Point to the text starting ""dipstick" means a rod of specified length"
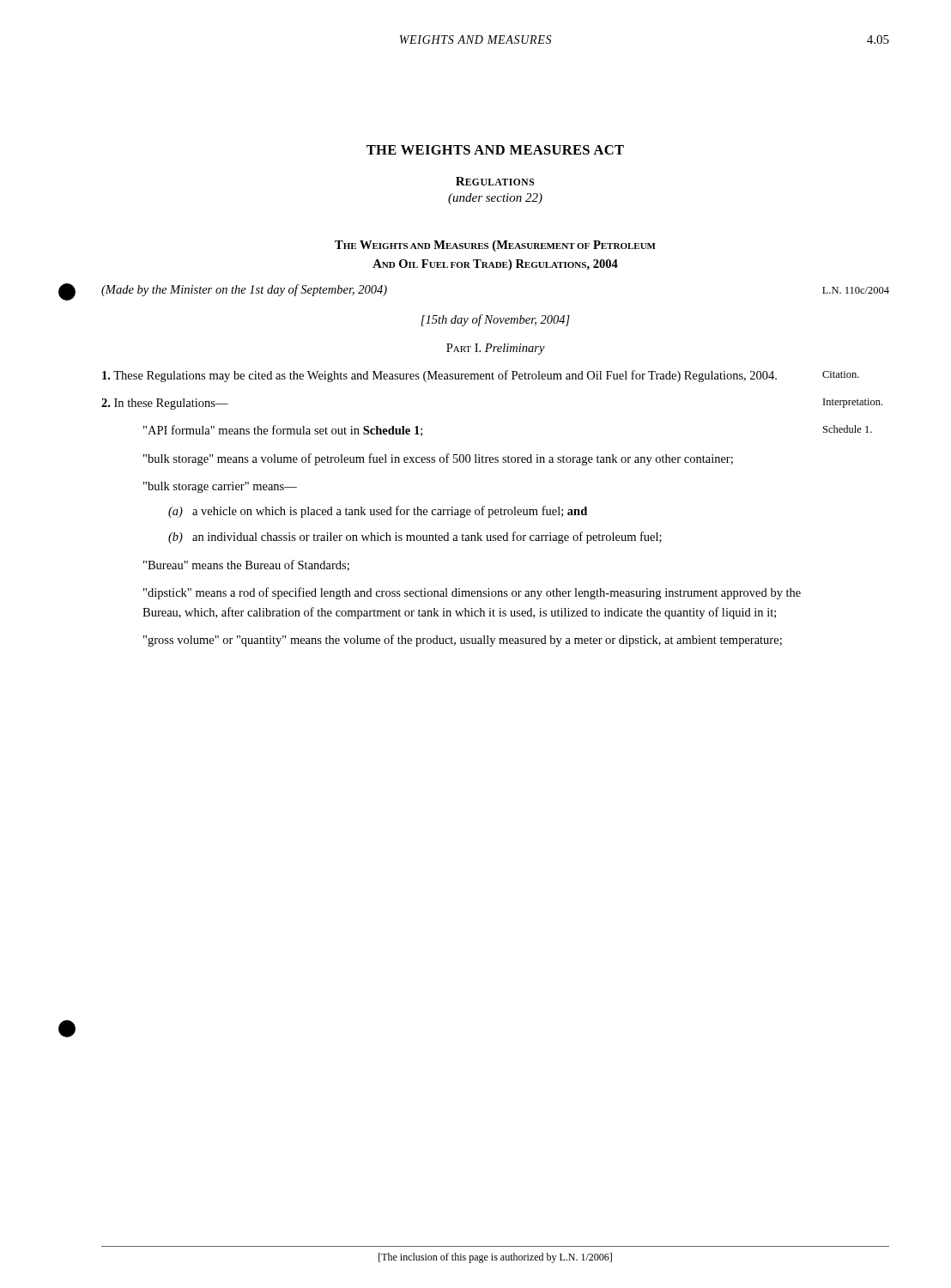 point(495,603)
